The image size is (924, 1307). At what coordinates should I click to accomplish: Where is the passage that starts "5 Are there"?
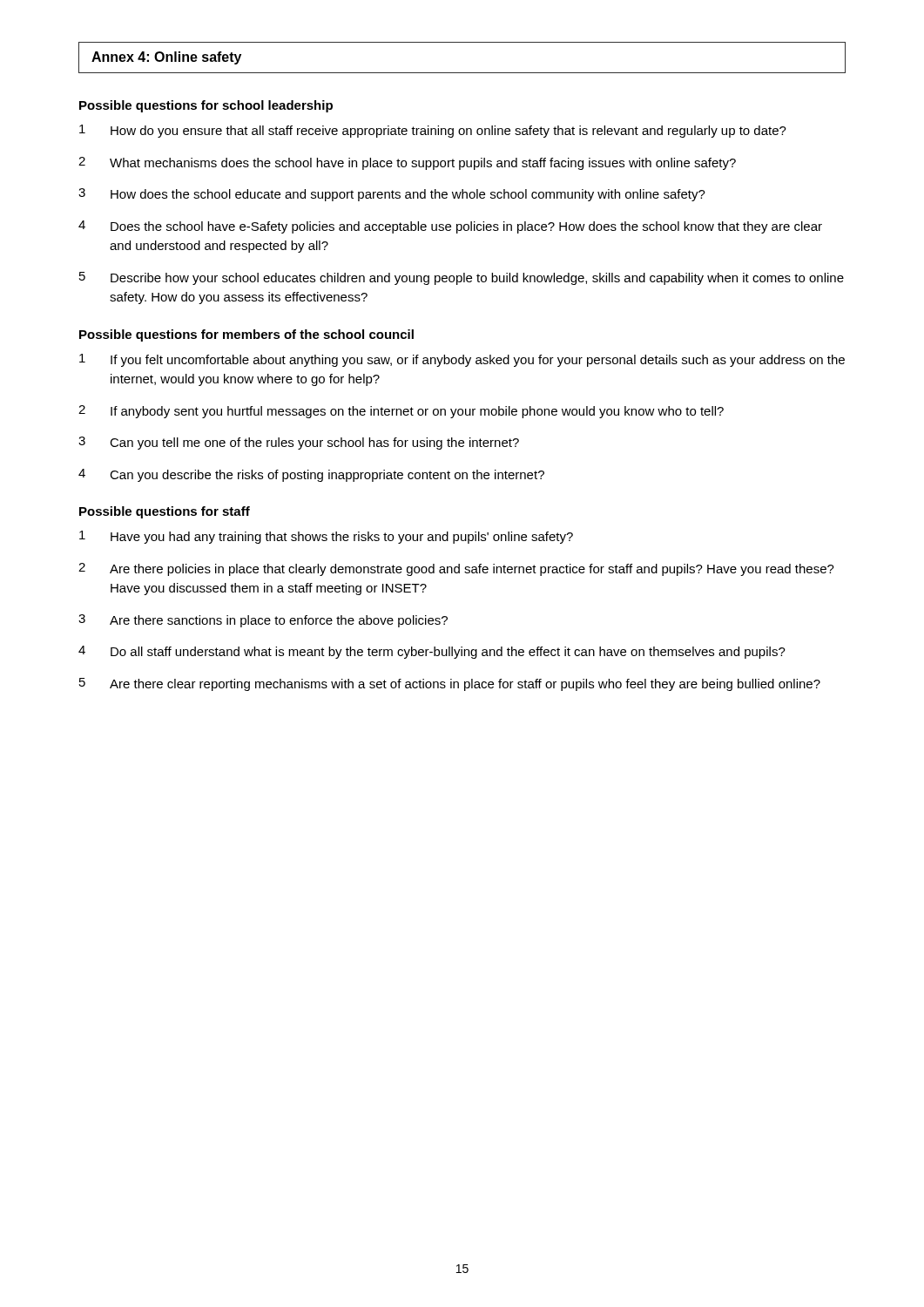pyautogui.click(x=449, y=684)
